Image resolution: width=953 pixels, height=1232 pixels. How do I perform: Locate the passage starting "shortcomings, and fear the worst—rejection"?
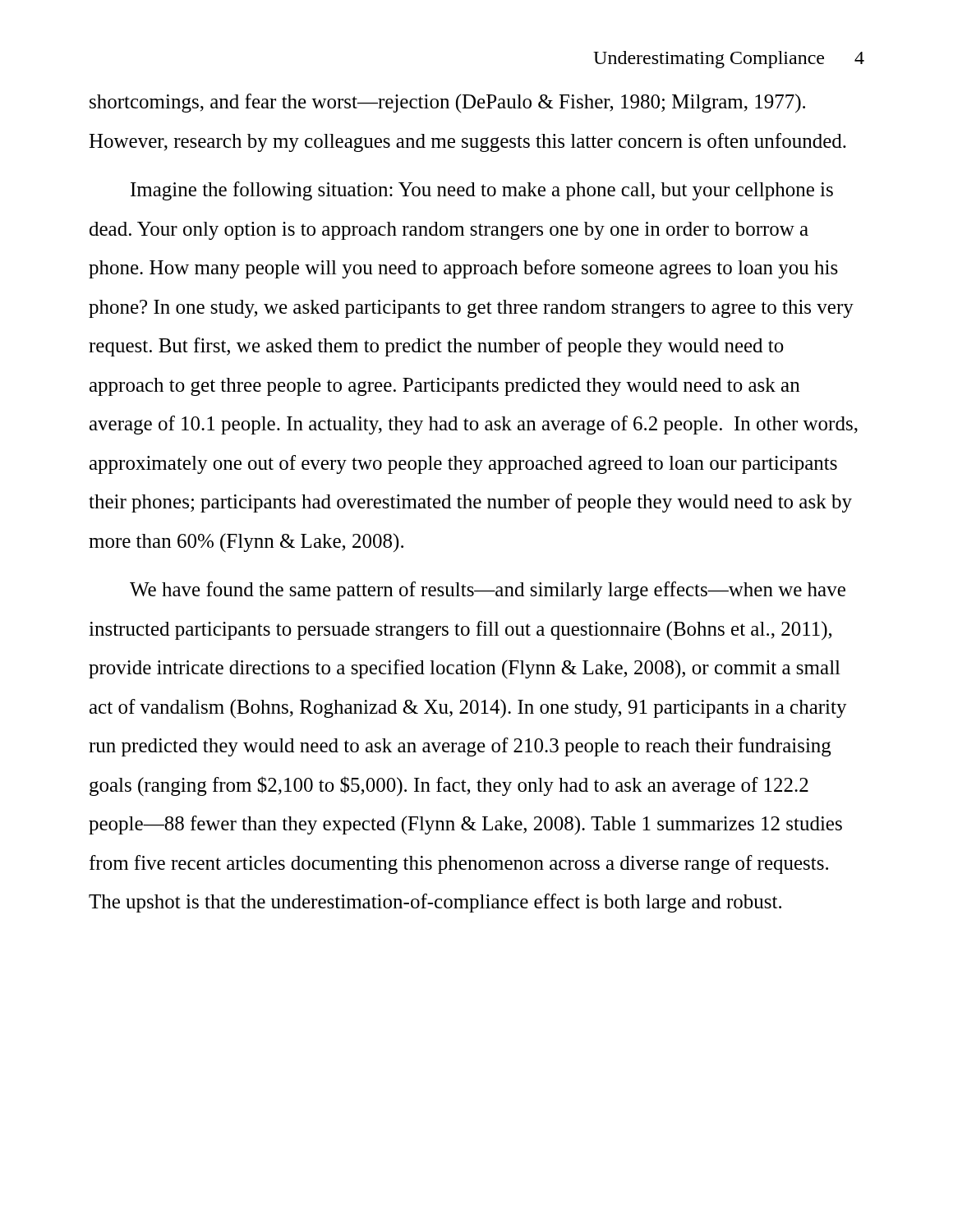(x=447, y=103)
